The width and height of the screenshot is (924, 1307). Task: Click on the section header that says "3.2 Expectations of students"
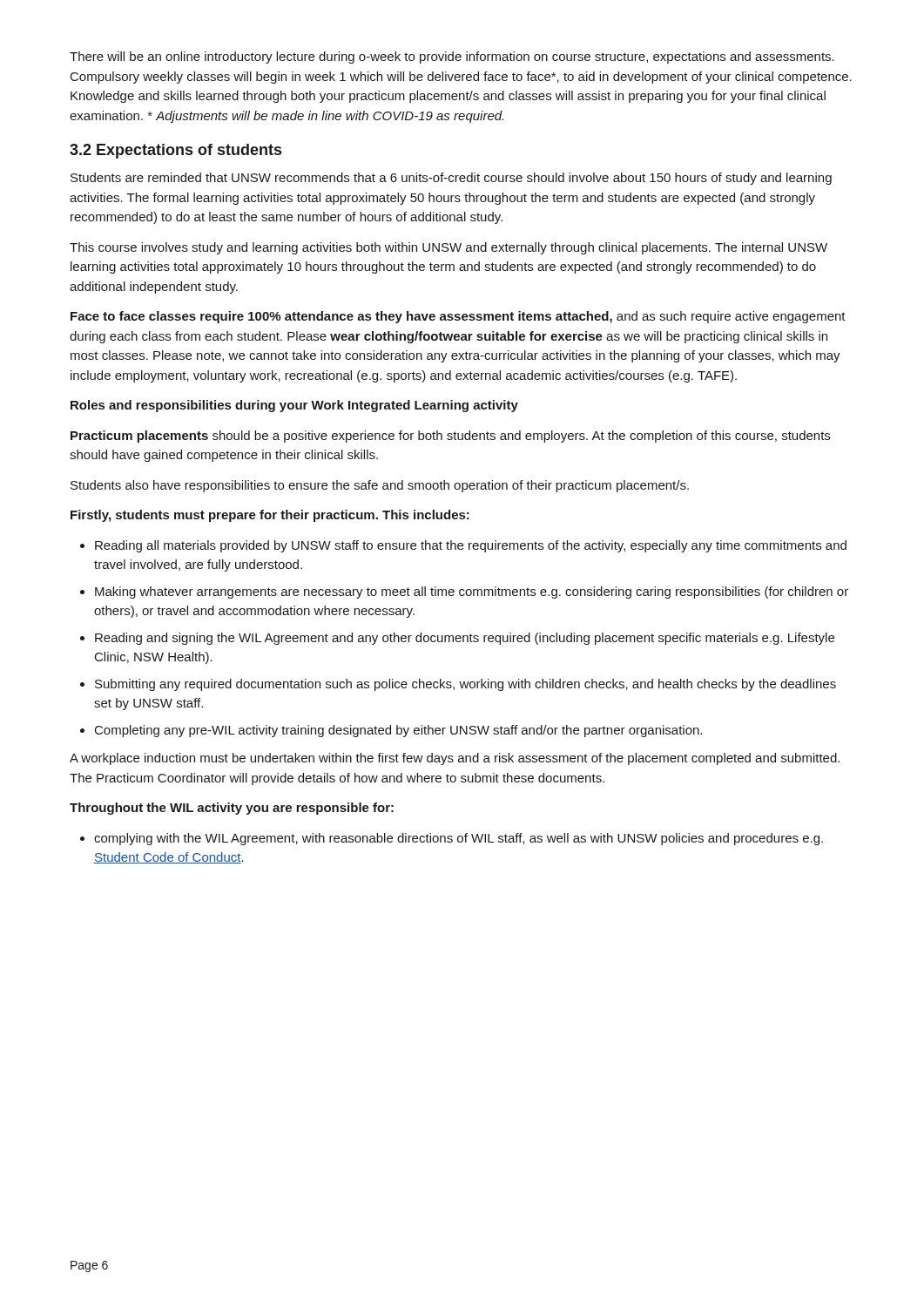click(x=175, y=151)
